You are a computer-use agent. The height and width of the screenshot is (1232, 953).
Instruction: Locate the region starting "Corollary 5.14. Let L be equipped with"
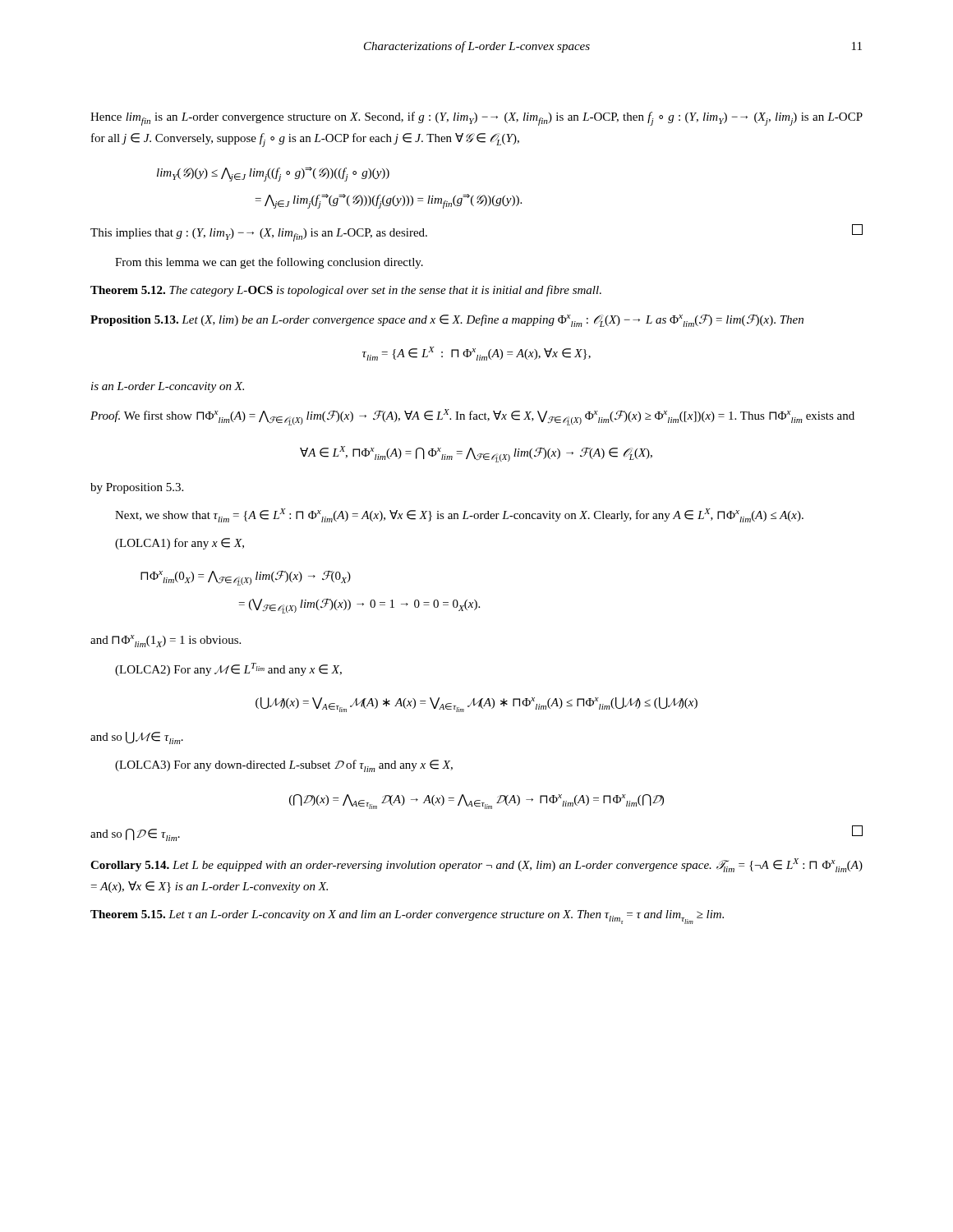click(x=476, y=875)
